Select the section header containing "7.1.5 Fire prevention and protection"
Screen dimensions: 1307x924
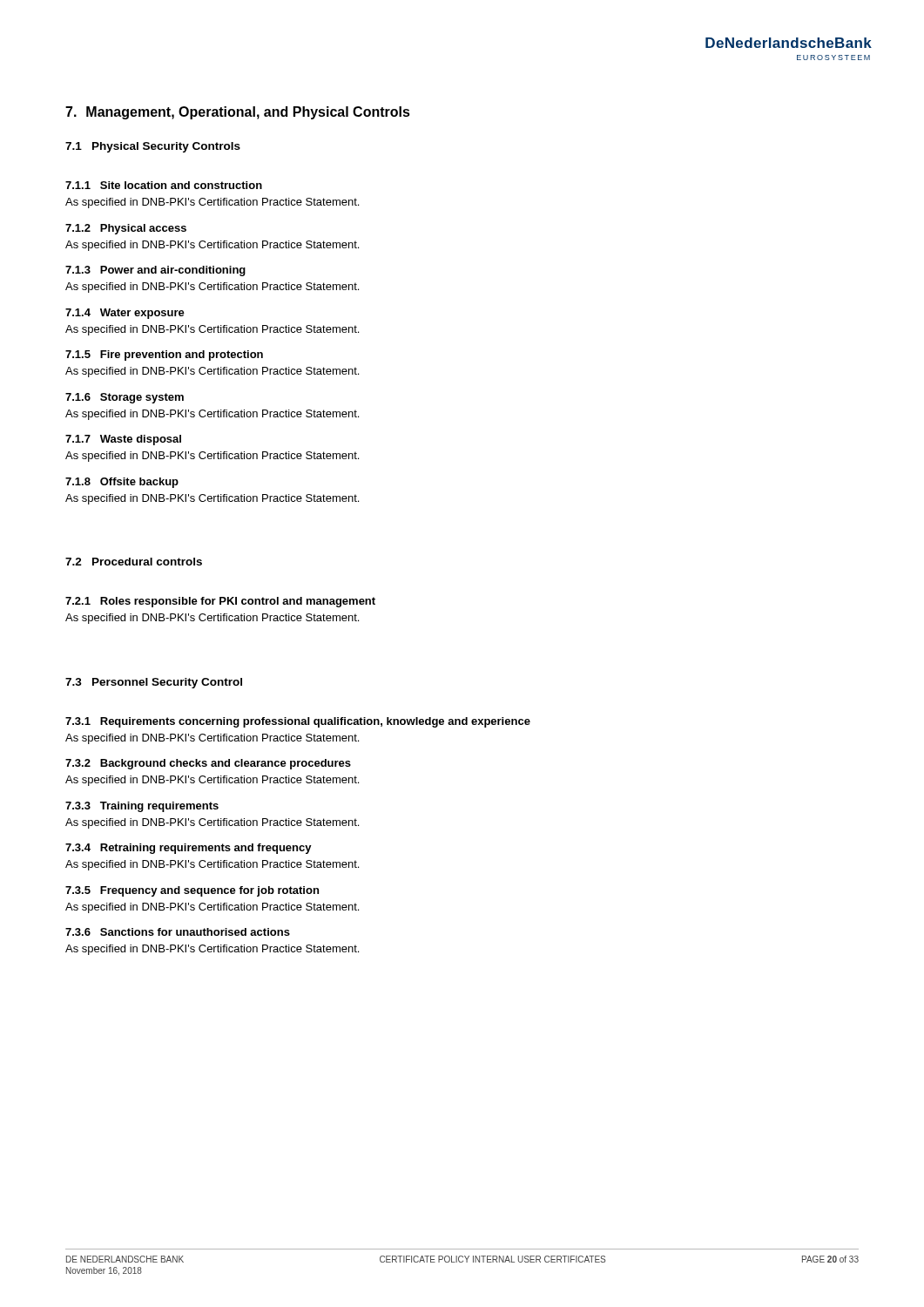pos(164,354)
